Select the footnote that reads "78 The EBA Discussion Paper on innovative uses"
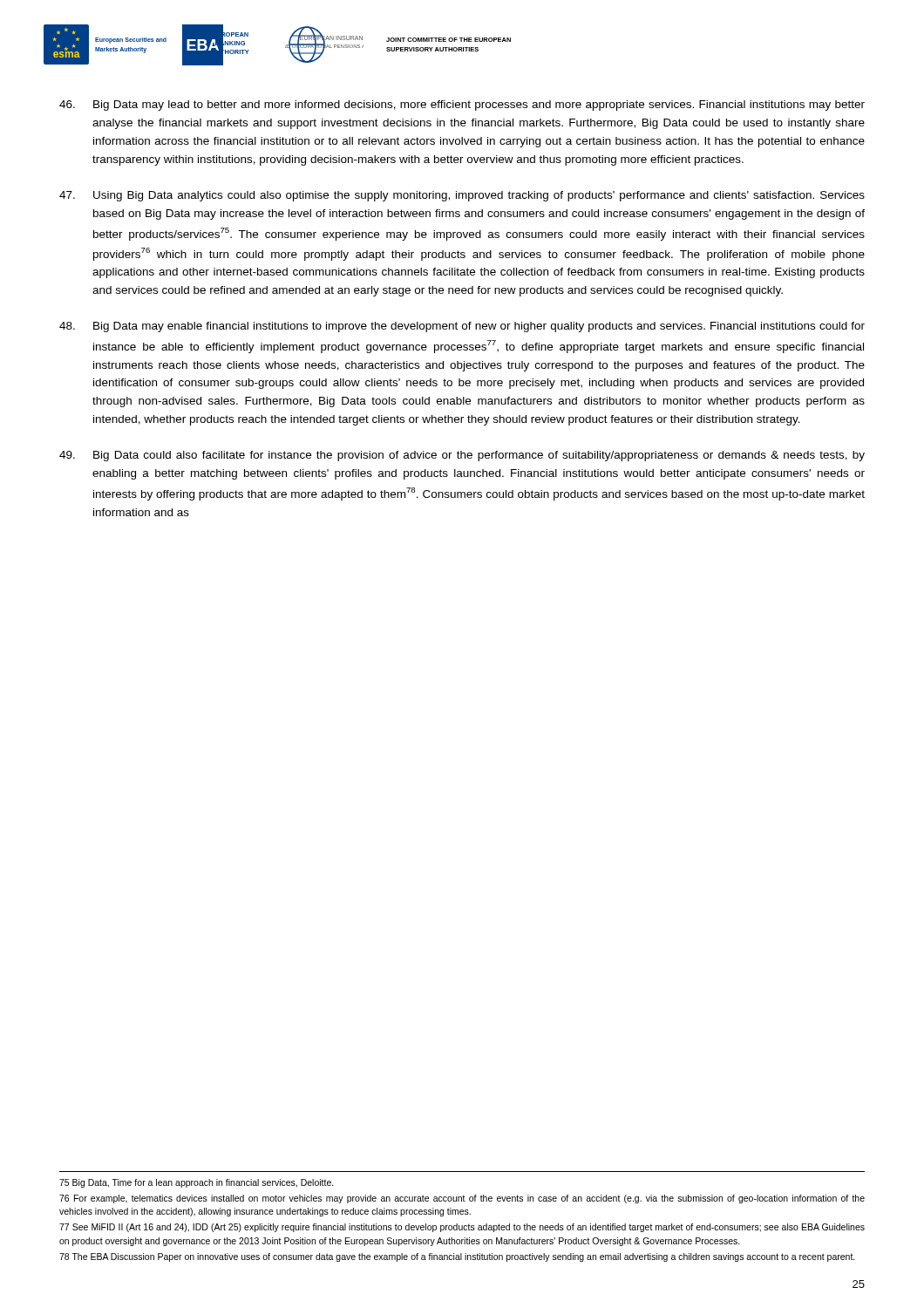Viewport: 924px width, 1308px height. [457, 1256]
